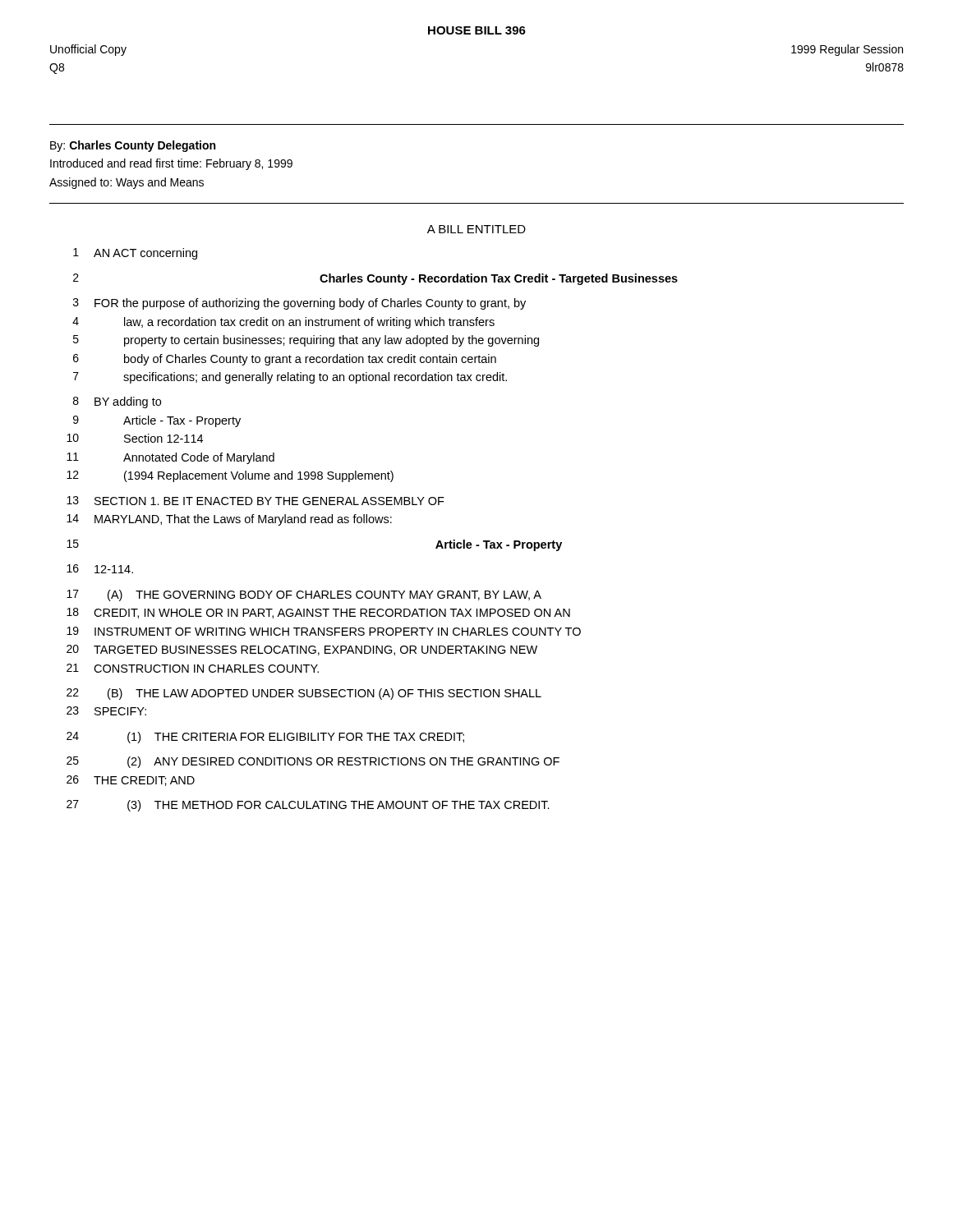Click the passage that begins "13 SECTION 1. BE IT ENACTED"
This screenshot has width=953, height=1232.
tap(256, 501)
